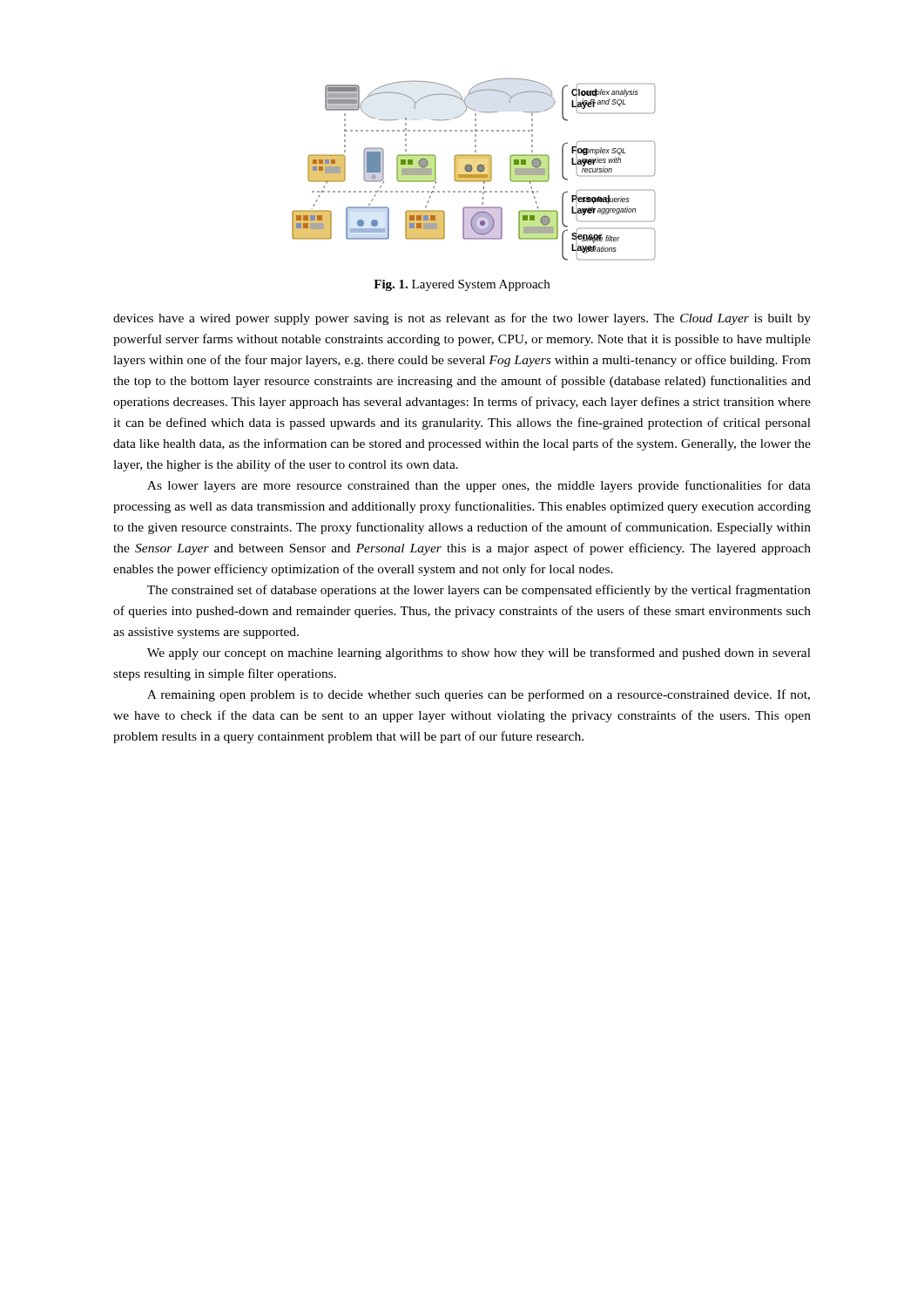Point to the text block starting "devices have a wired power supply power"
This screenshot has height=1307, width=924.
point(462,391)
